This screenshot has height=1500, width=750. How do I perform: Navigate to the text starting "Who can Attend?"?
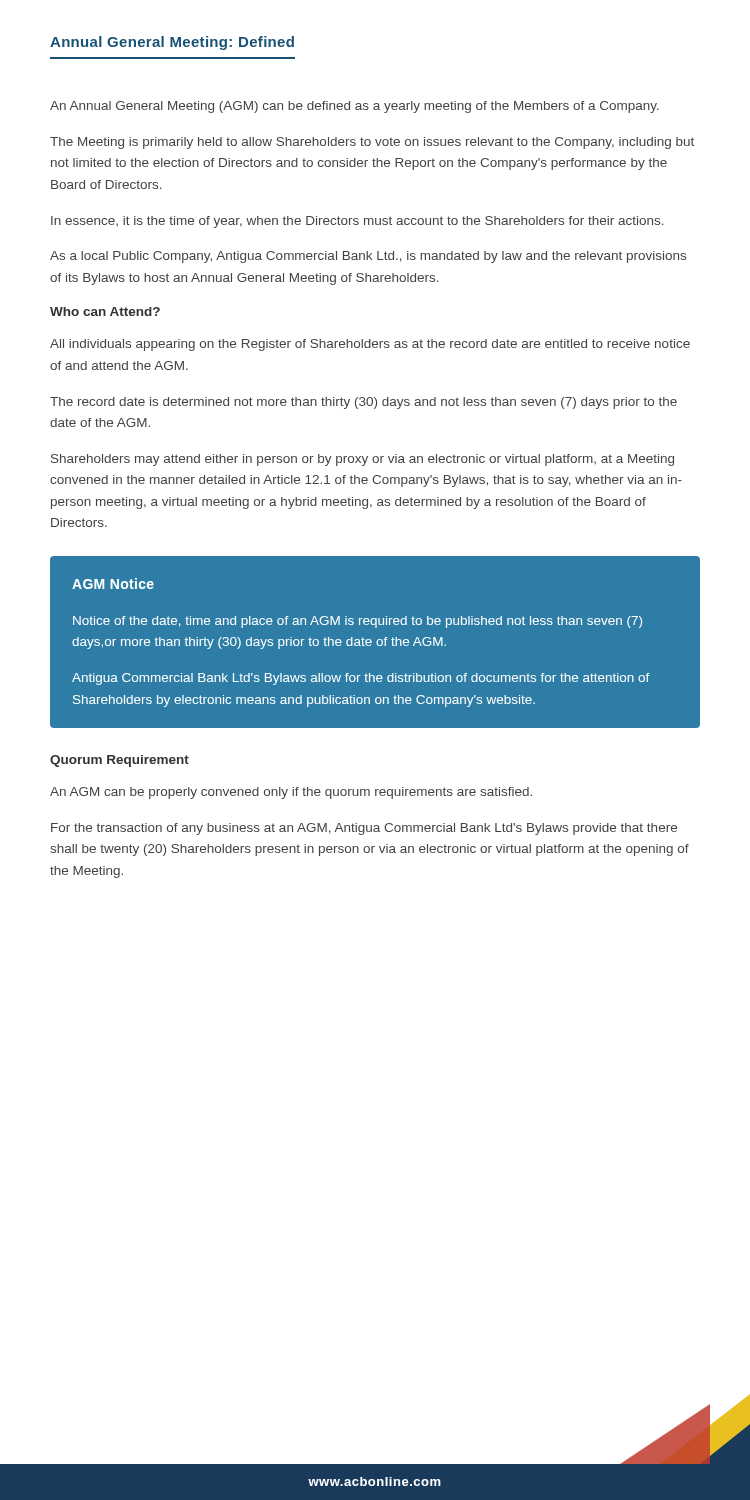point(105,312)
